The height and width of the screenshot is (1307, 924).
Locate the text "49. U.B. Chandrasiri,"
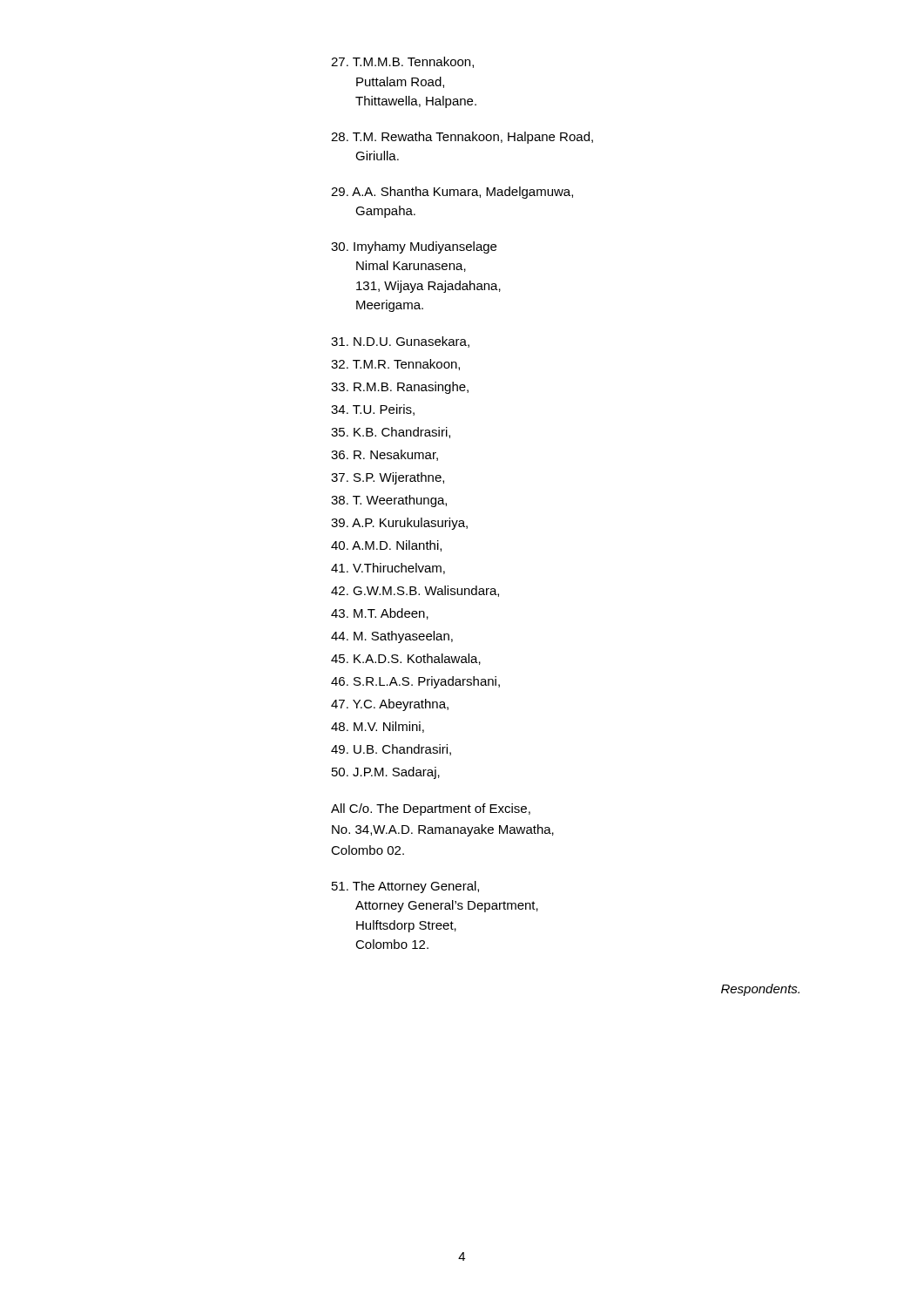[392, 748]
